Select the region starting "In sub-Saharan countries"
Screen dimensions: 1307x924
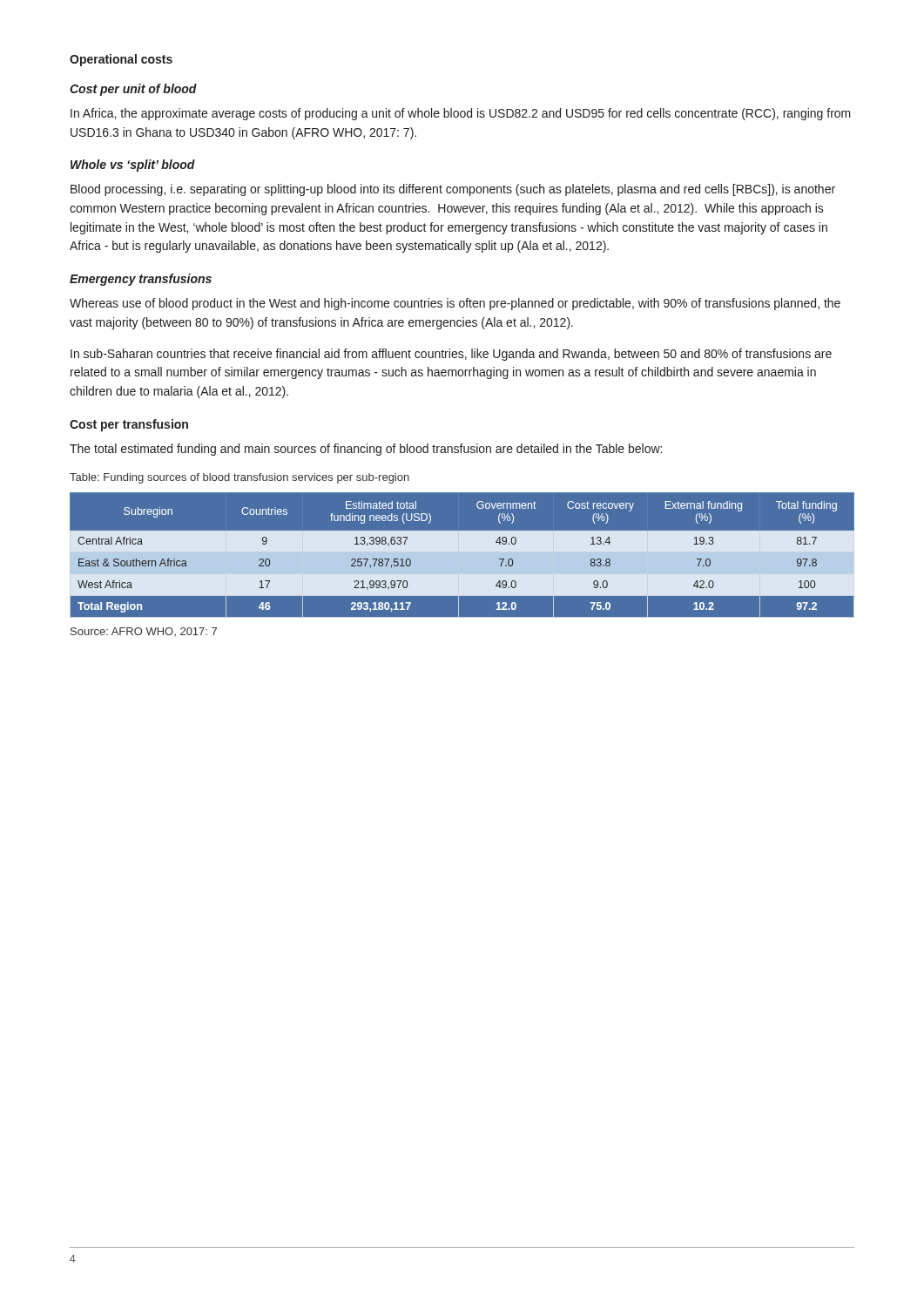451,372
